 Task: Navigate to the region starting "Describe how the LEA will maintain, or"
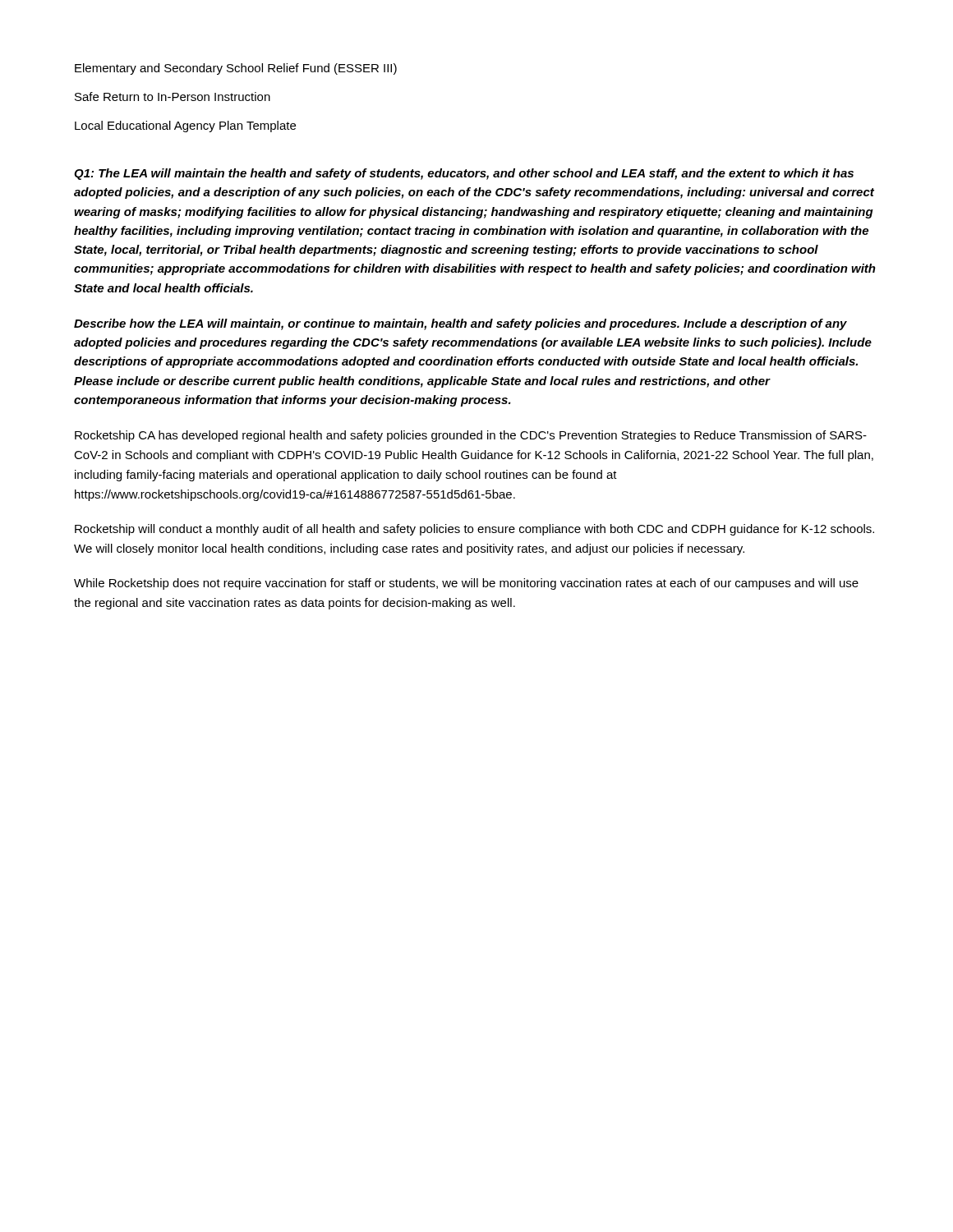pos(473,361)
